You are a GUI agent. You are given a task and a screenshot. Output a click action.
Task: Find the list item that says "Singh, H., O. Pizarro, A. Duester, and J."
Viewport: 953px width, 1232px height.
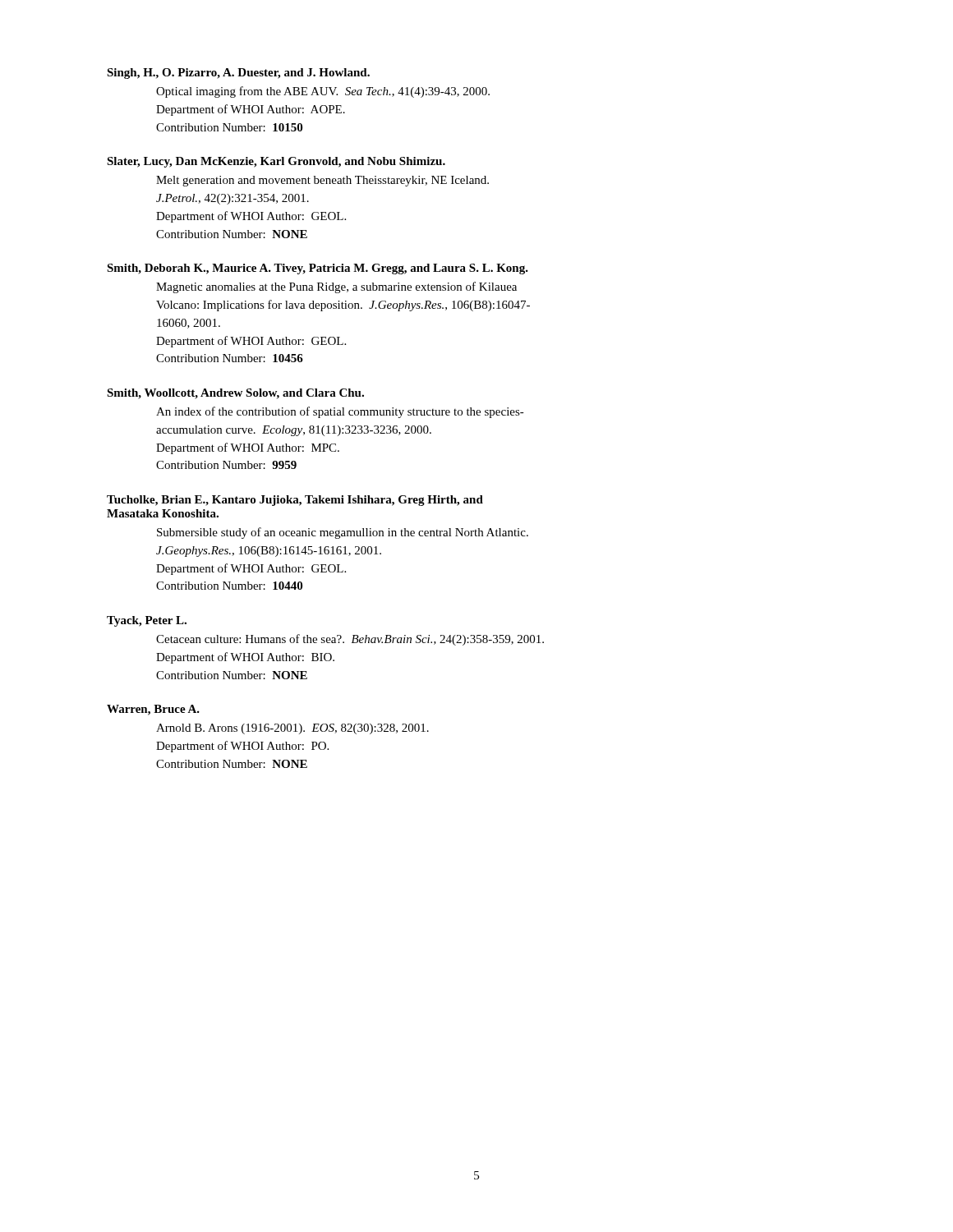tap(476, 101)
